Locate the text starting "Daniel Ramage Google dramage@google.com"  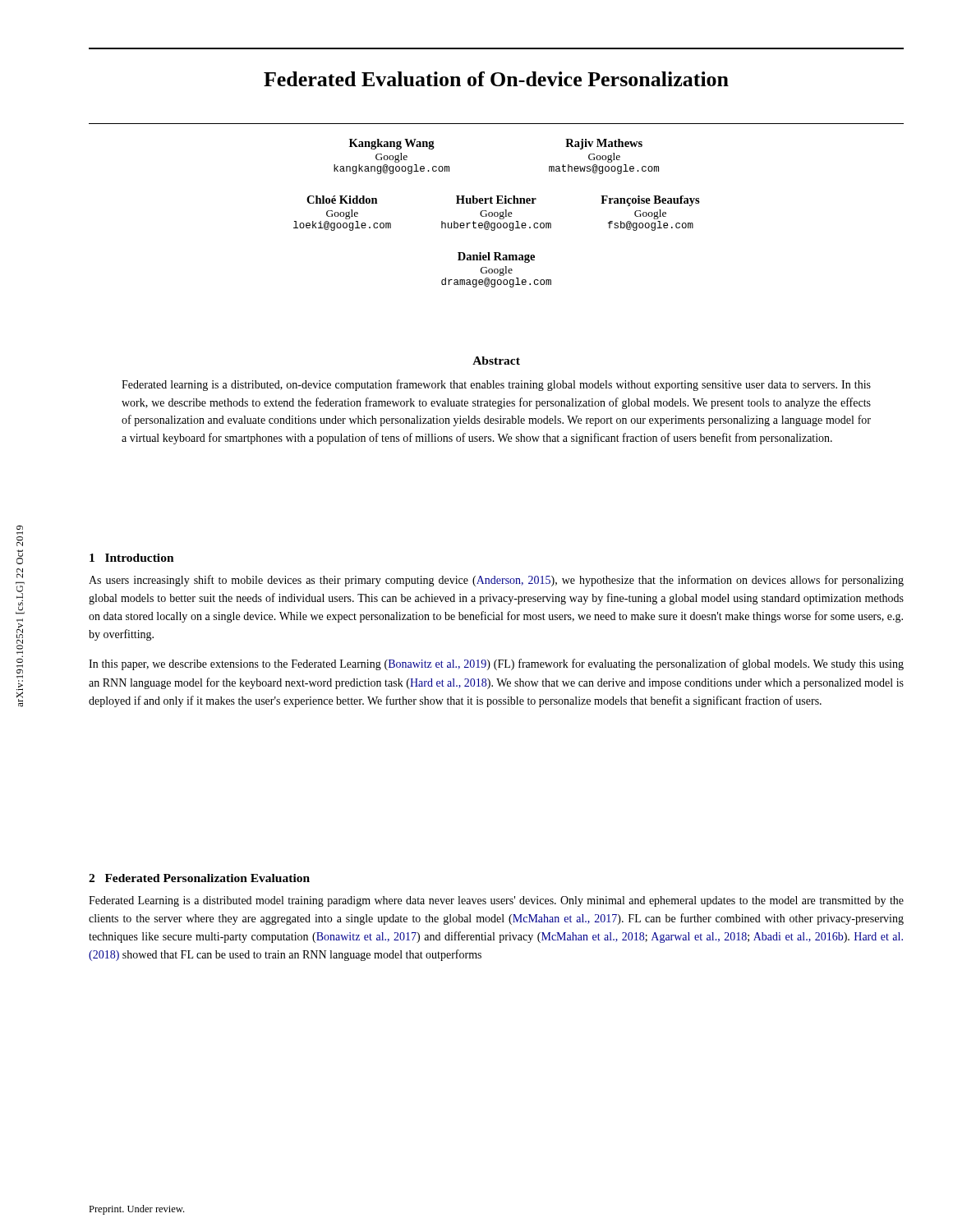[496, 269]
